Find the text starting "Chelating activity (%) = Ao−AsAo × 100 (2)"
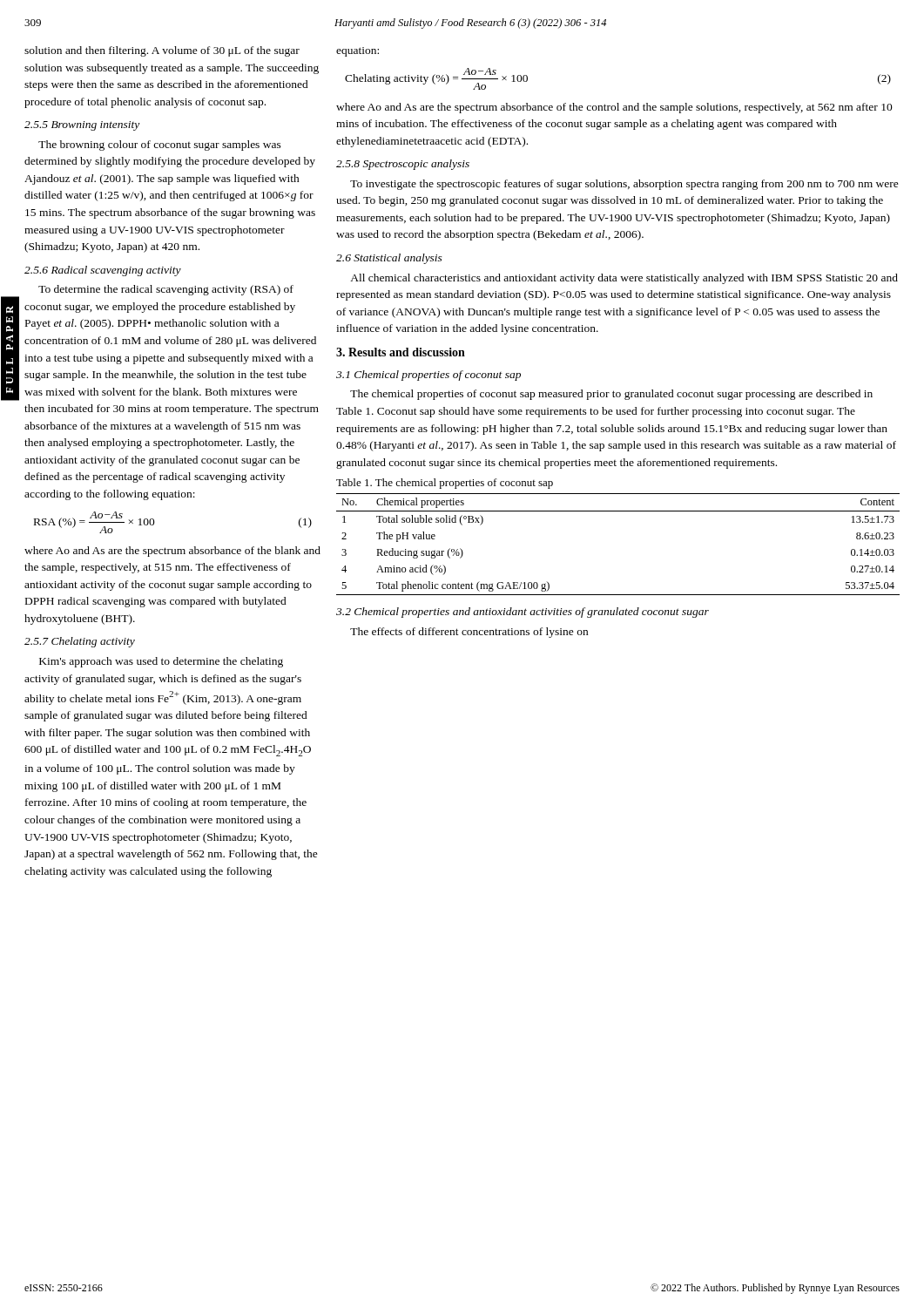Screen dimensions: 1307x924 [438, 78]
